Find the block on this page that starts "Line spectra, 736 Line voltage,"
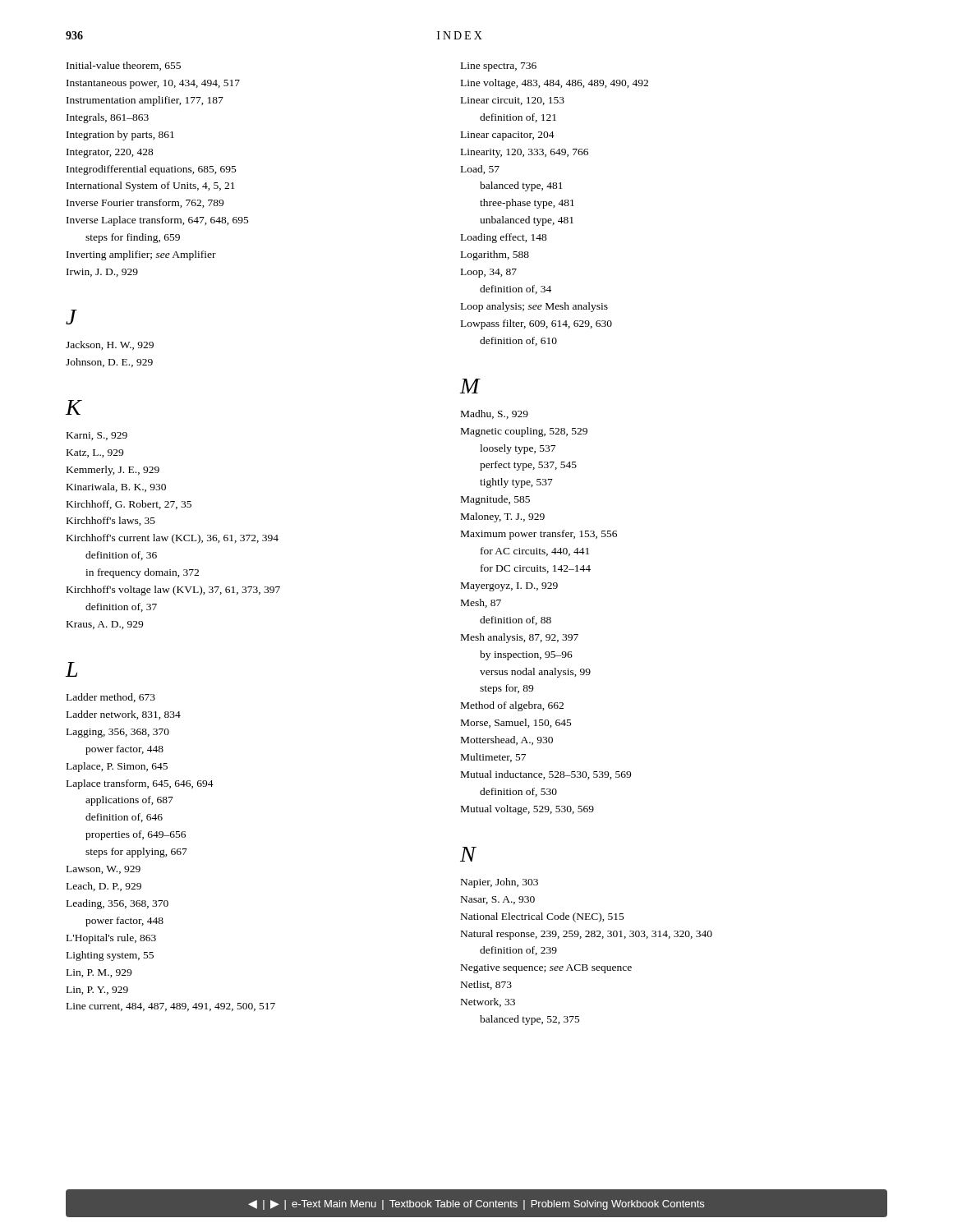The image size is (953, 1232). click(499, 67)
